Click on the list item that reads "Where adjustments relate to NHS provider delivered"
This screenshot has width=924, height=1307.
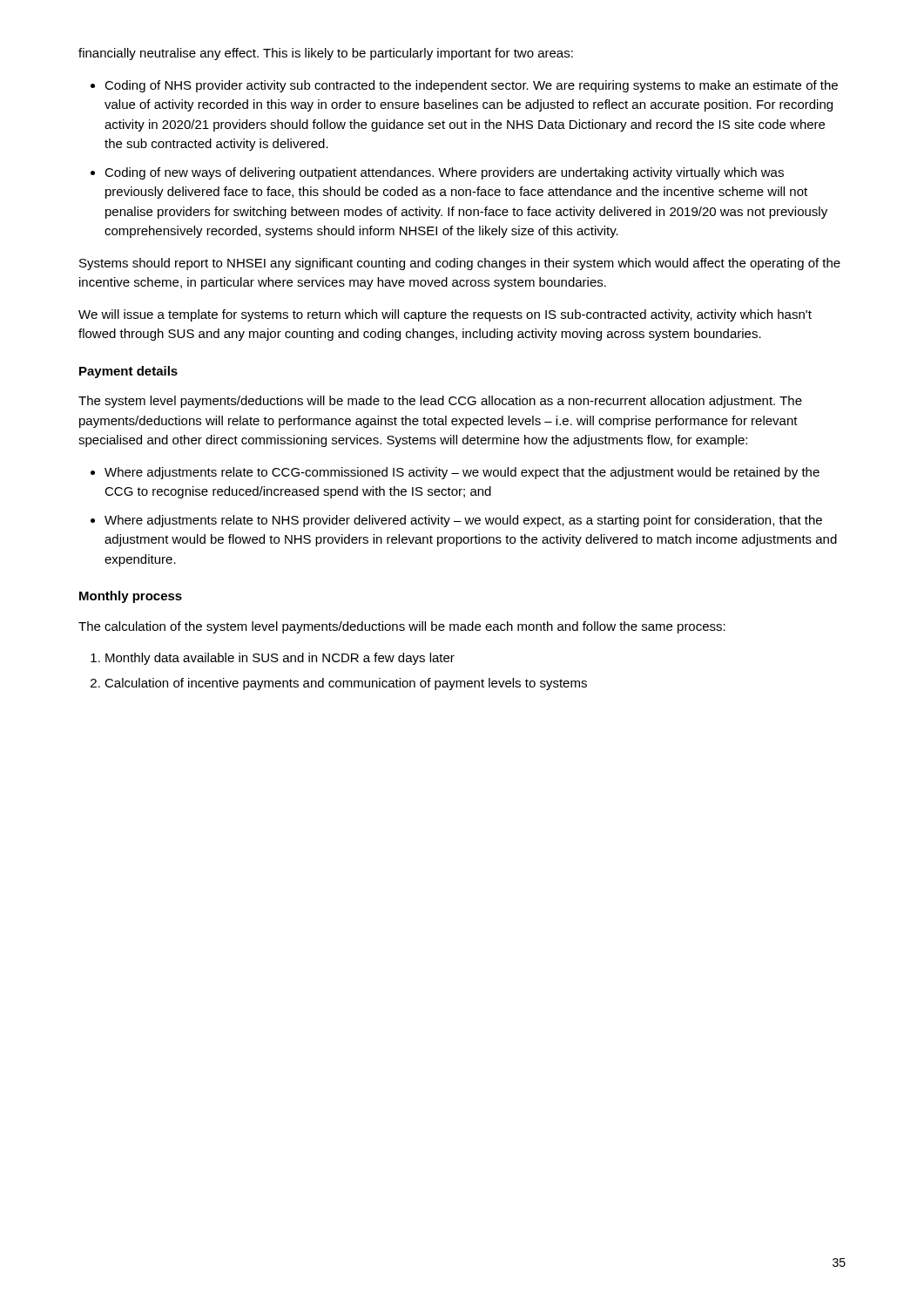coord(475,540)
